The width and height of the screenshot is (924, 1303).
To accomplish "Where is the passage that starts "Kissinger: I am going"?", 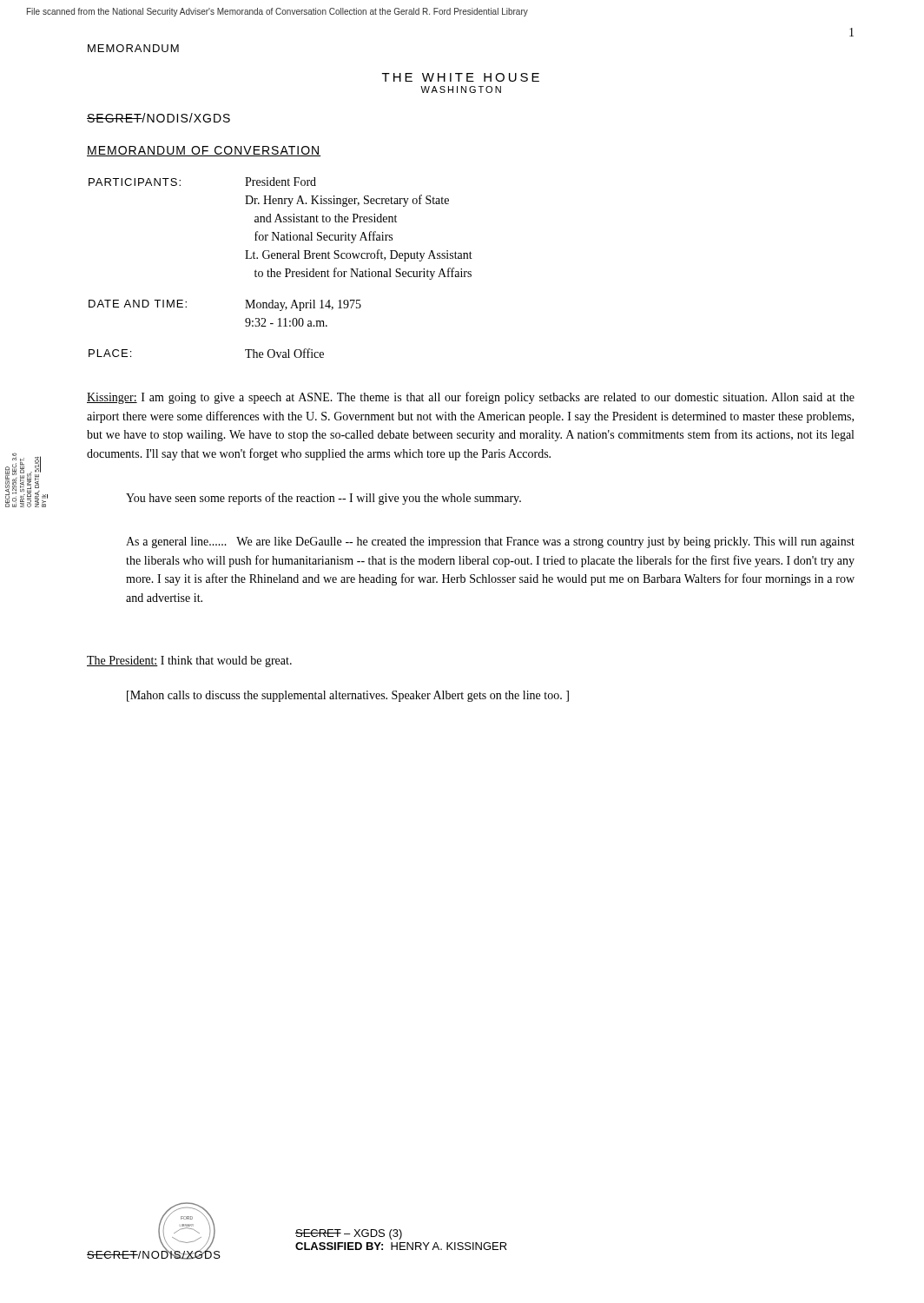I will pos(471,426).
